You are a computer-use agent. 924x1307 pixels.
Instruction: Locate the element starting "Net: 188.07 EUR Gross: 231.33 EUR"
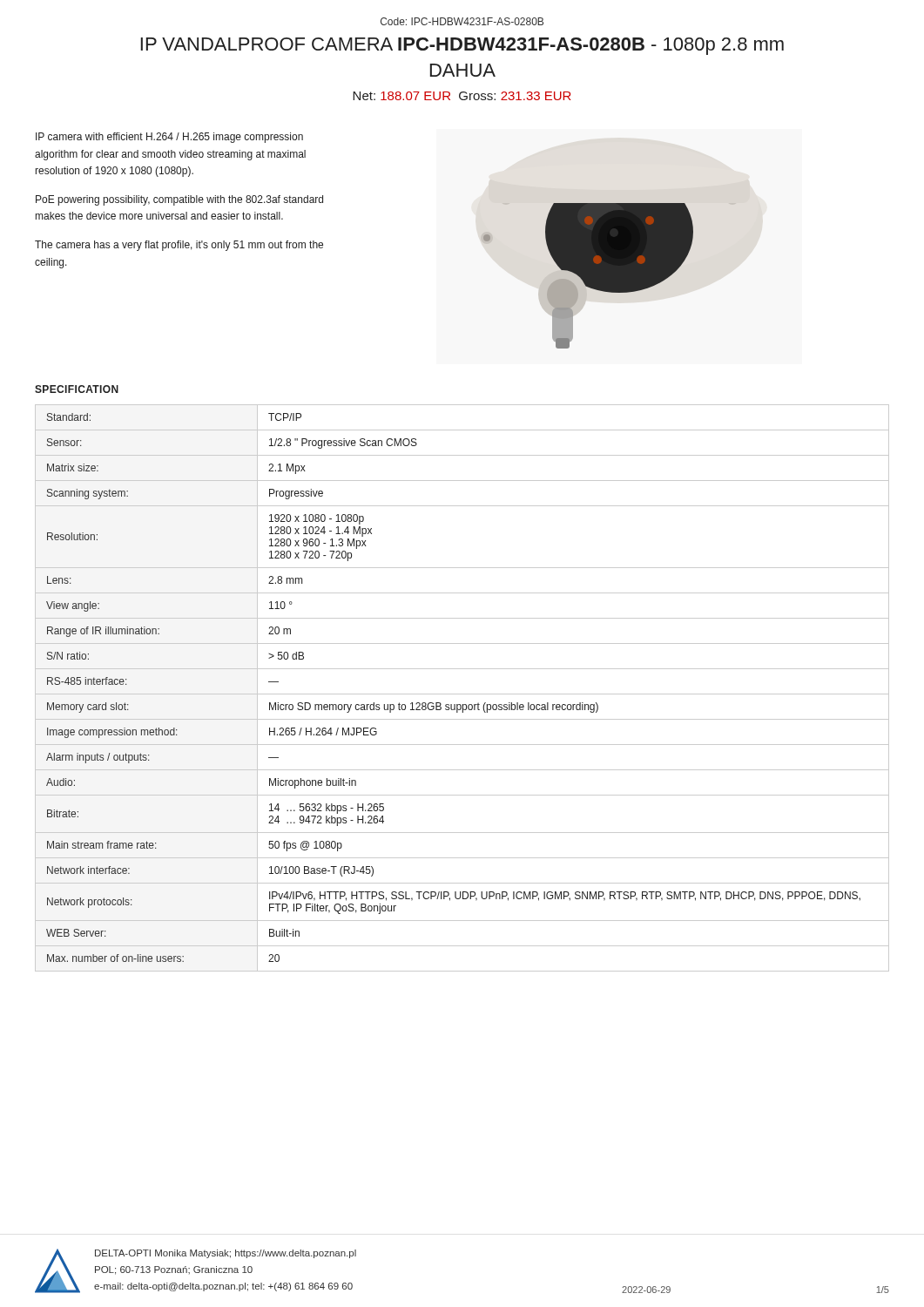pos(462,96)
